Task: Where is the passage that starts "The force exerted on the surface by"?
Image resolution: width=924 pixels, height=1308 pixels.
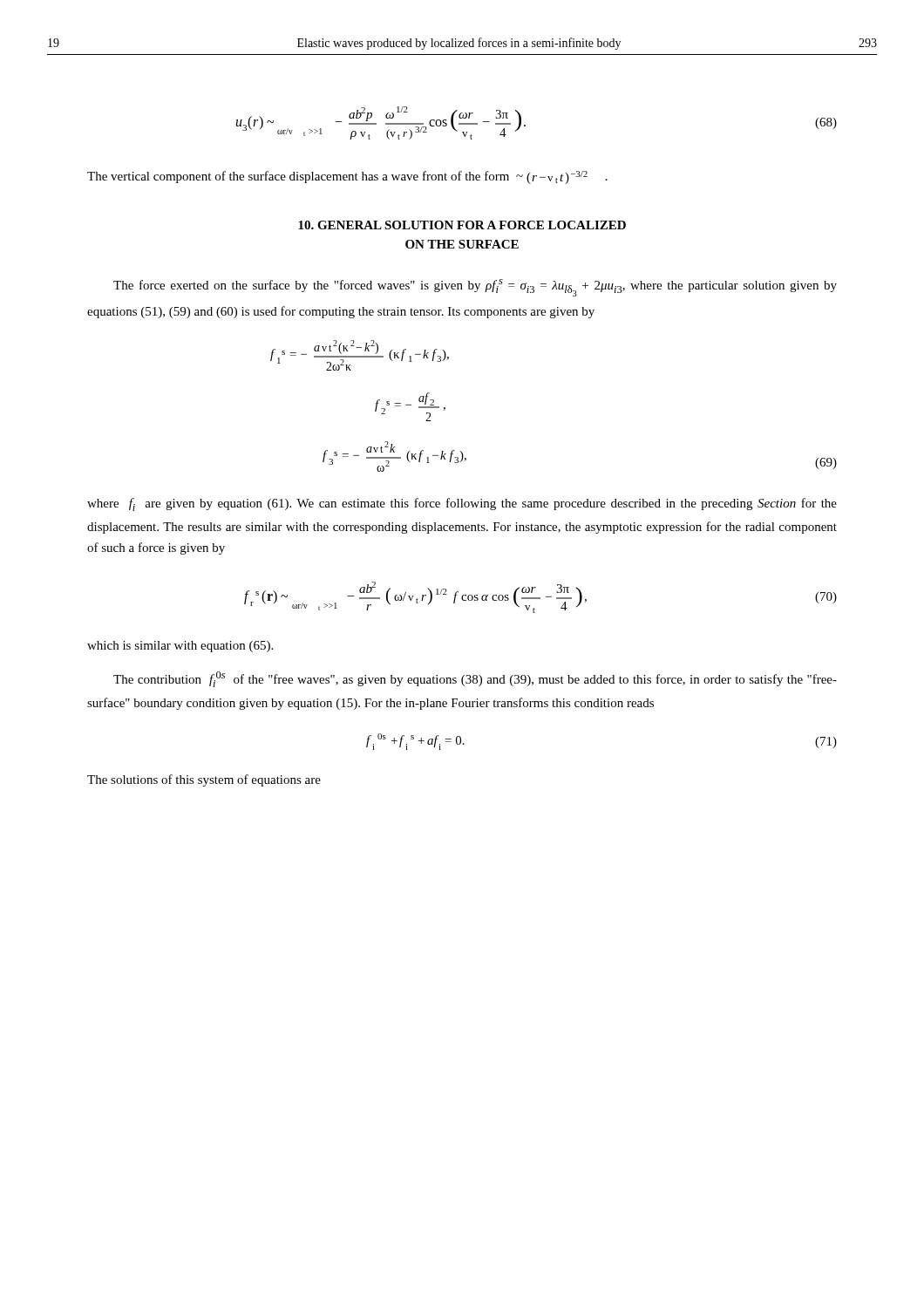Action: pyautogui.click(x=462, y=296)
